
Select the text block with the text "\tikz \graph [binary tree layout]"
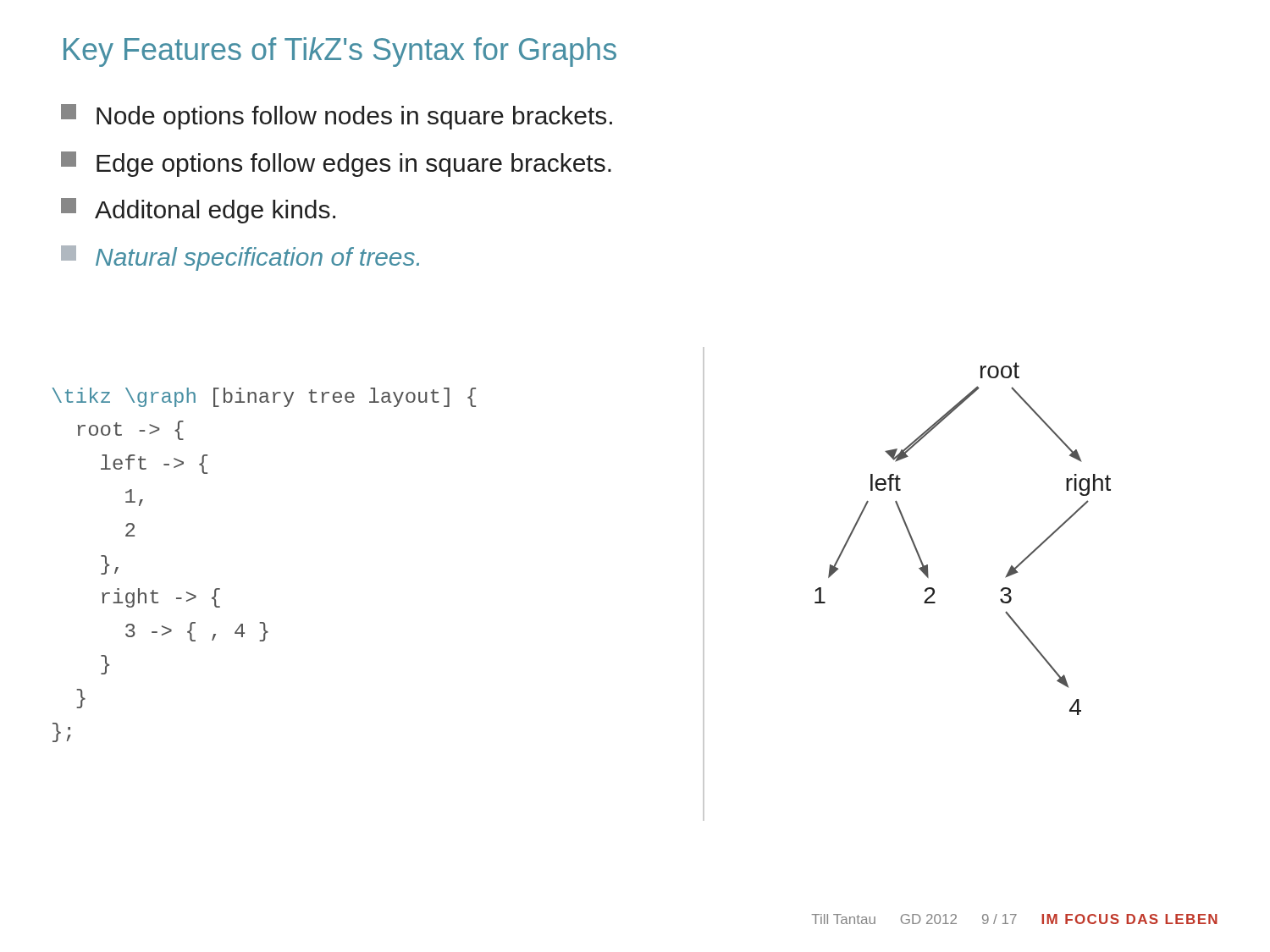[x=264, y=397]
